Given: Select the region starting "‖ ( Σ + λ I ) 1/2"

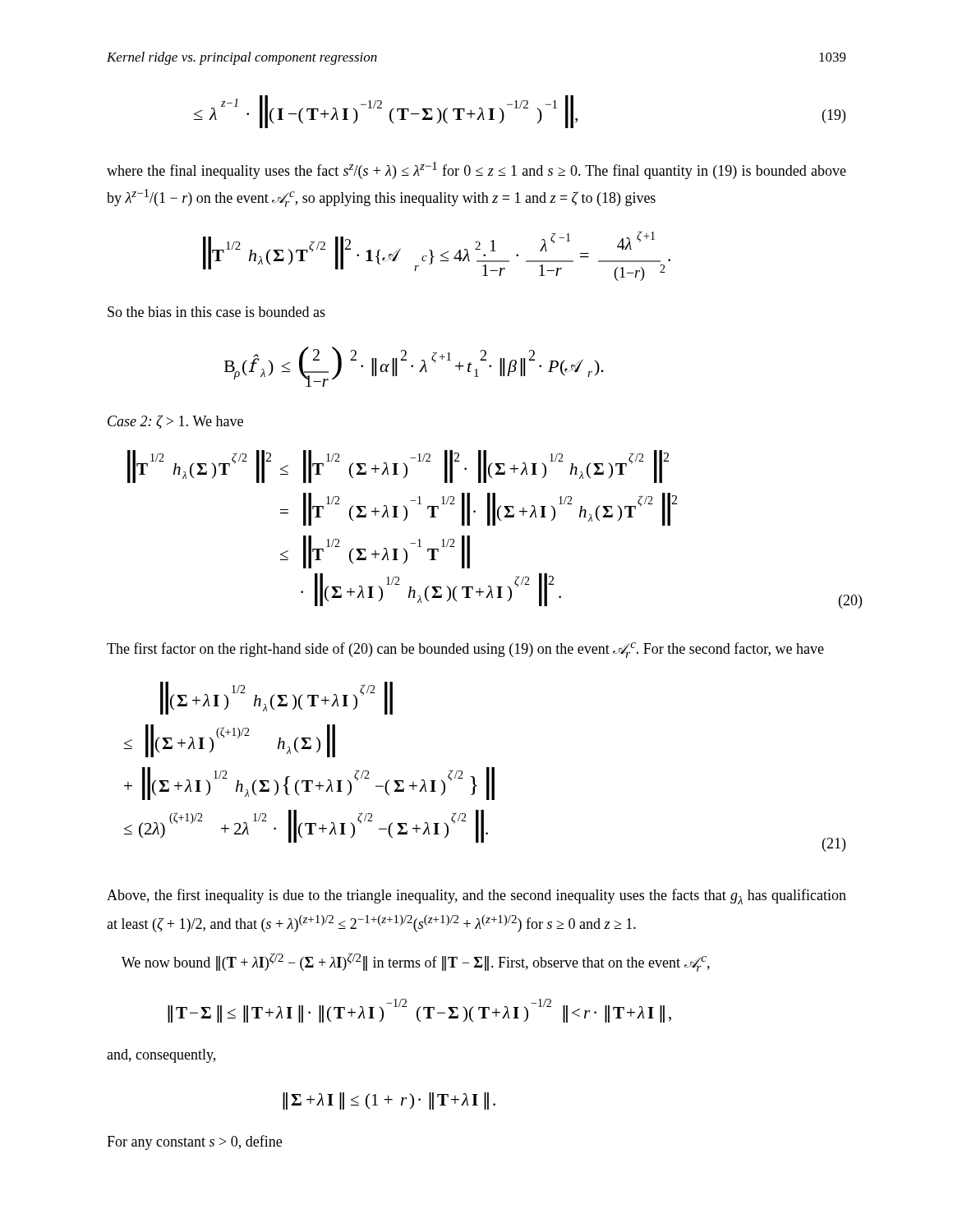Looking at the screenshot, I should pos(476,773).
